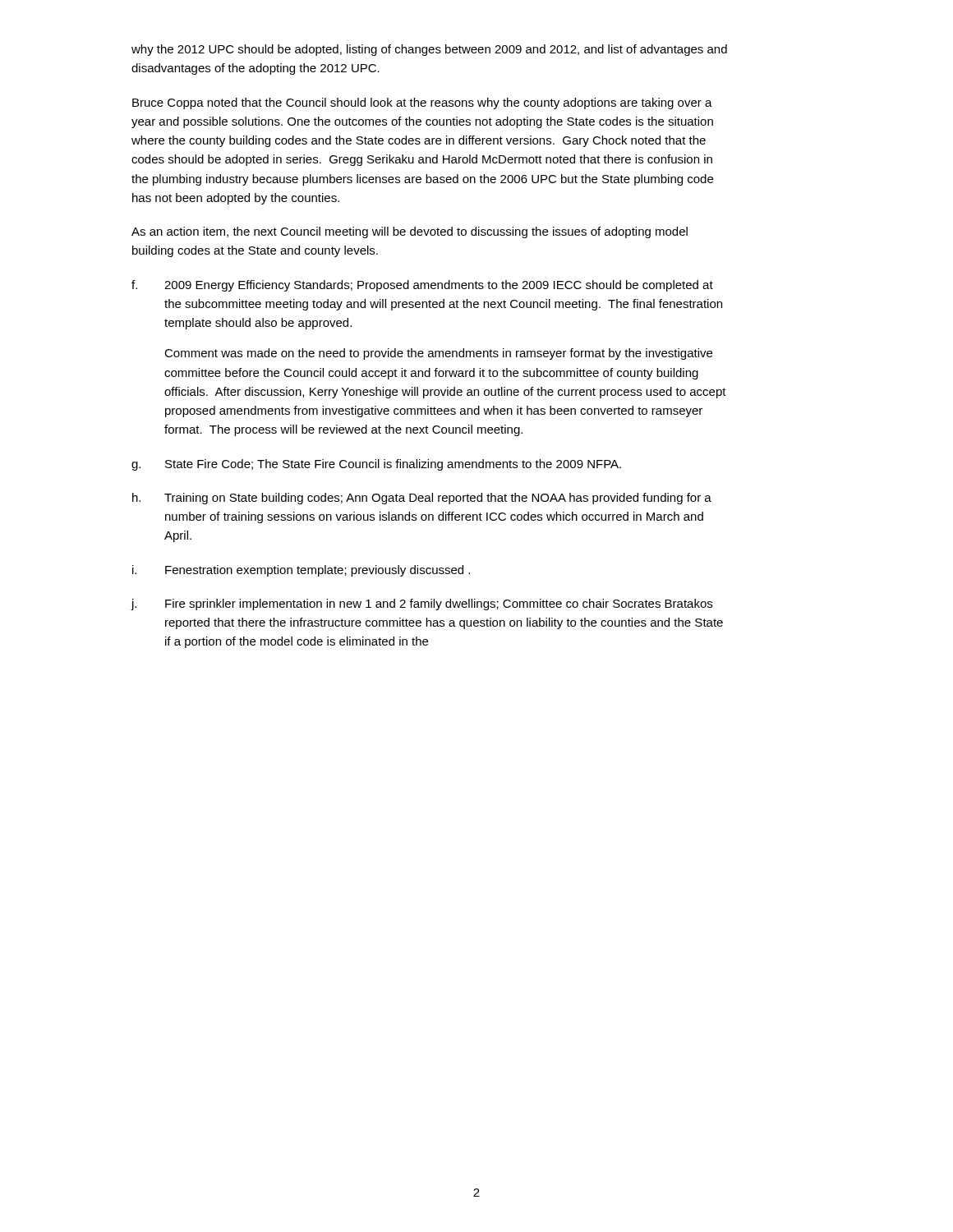The image size is (953, 1232).
Task: Click on the list item that reads "f. 2009 Energy Efficiency"
Action: point(431,357)
